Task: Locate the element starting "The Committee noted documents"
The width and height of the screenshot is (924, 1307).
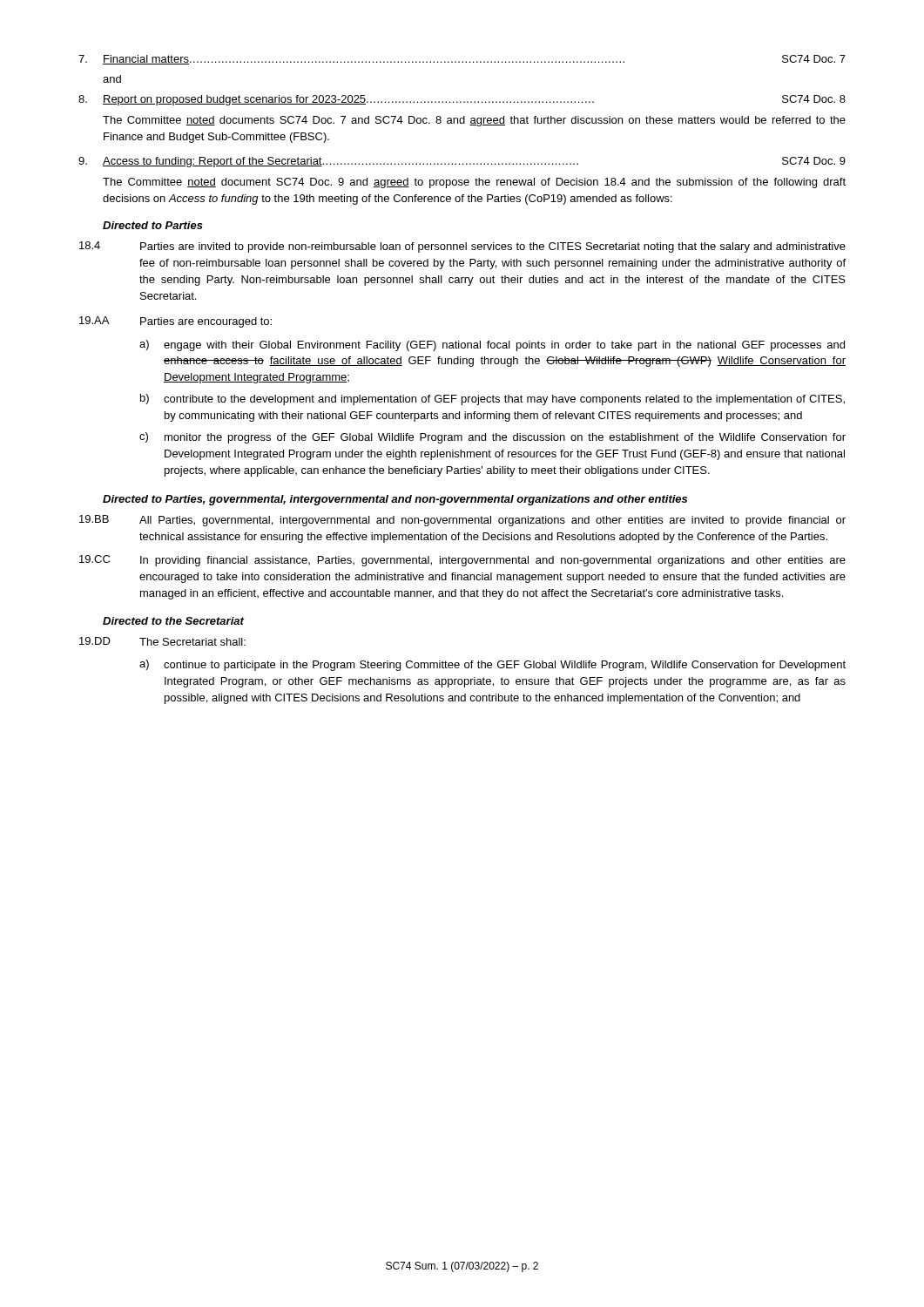Action: point(474,128)
